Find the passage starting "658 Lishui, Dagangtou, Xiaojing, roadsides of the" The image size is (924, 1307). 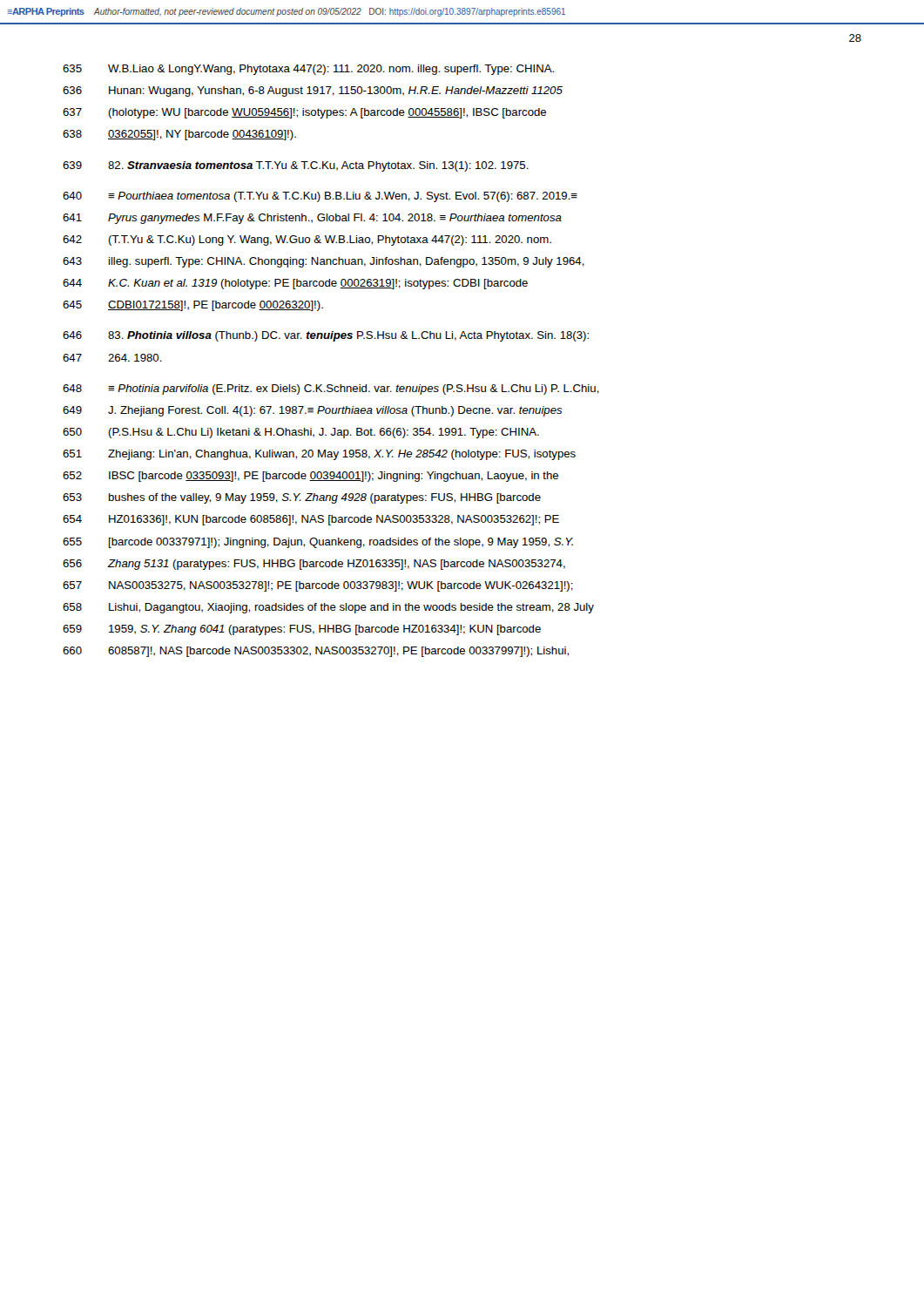(462, 607)
